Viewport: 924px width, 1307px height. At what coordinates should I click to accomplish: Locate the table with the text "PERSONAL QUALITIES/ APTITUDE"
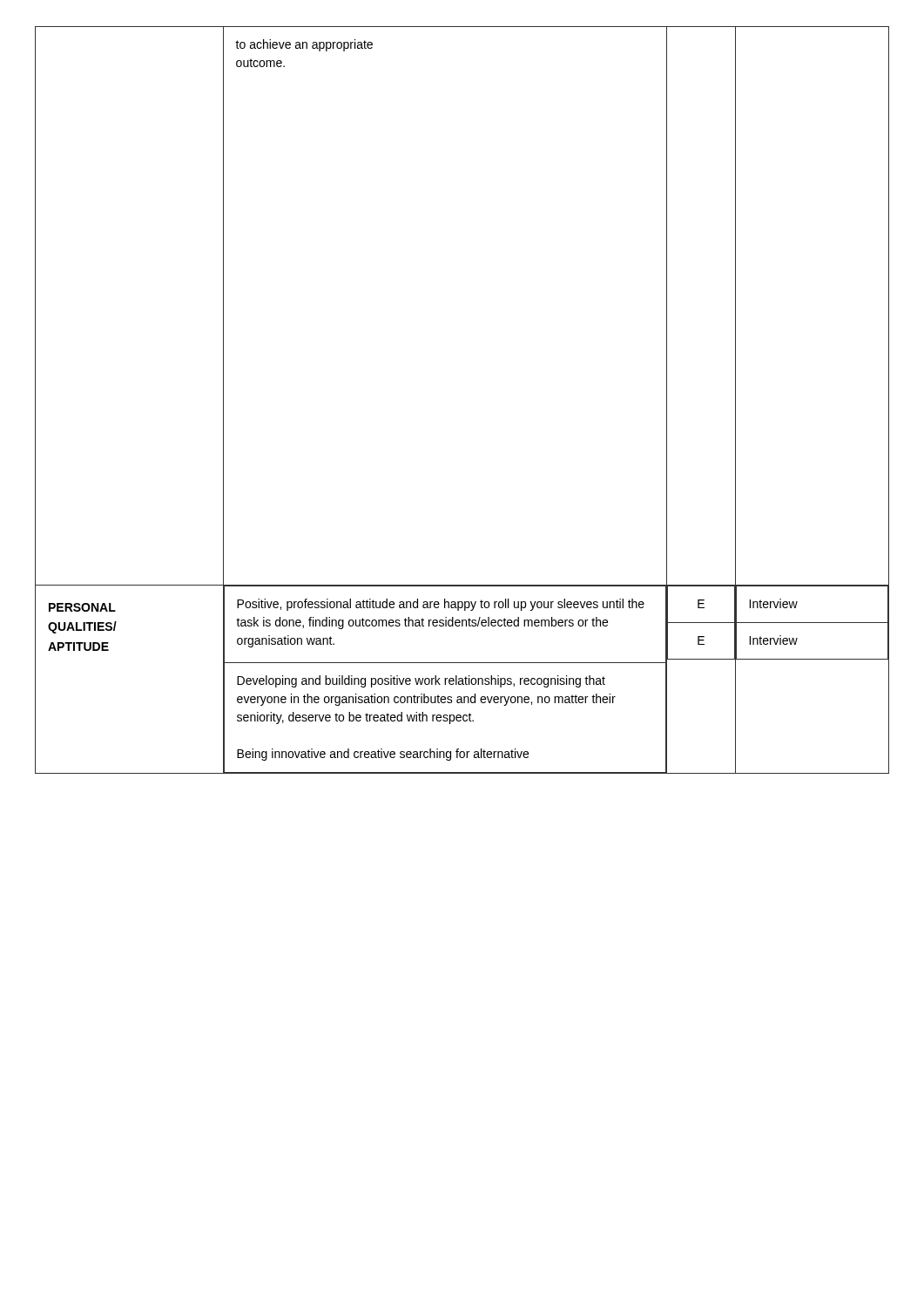pos(462,400)
